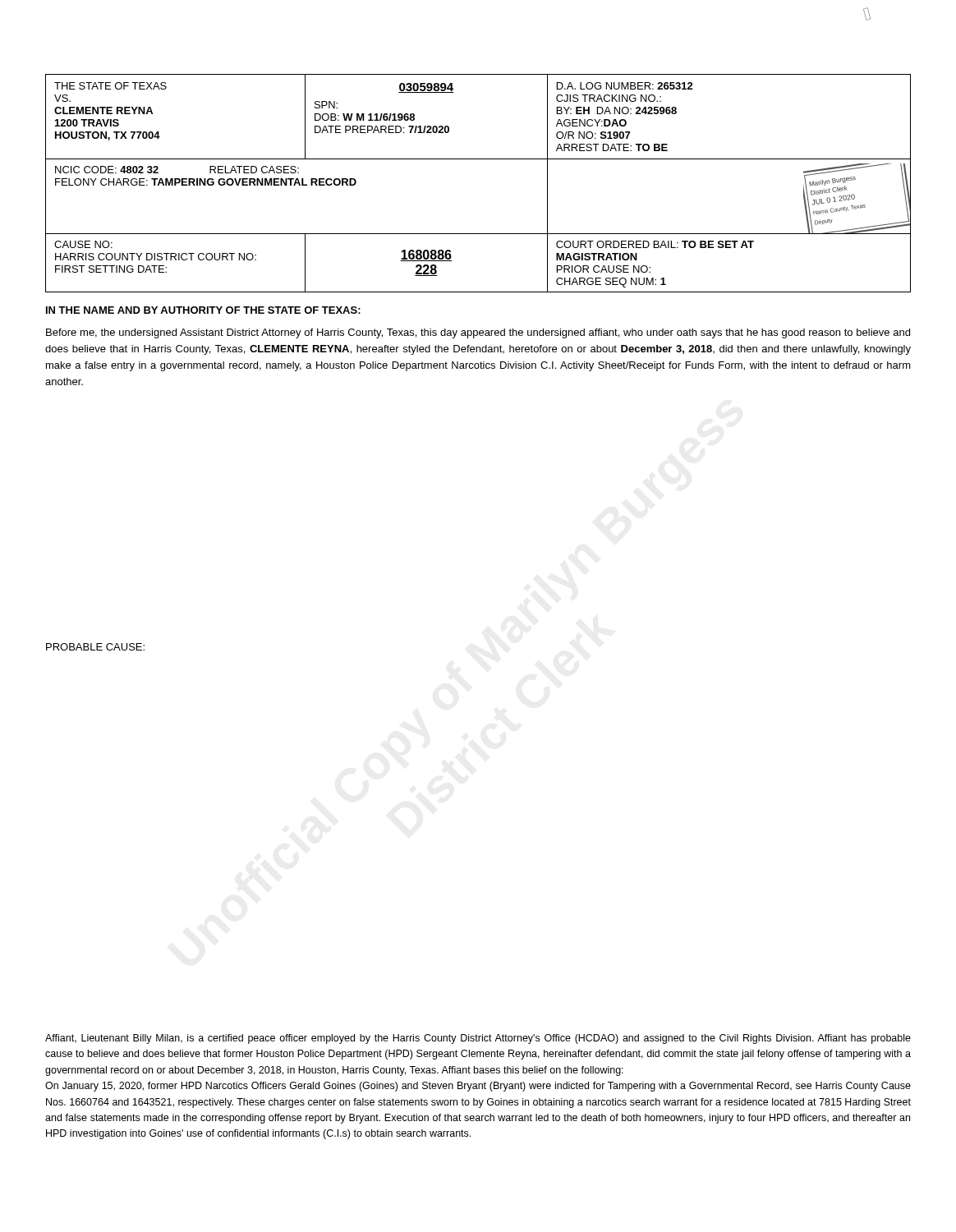
Task: Where is the passage that starts "Affiant, Lieutenant Billy Milan, is a certified peace"?
Action: coord(478,1086)
